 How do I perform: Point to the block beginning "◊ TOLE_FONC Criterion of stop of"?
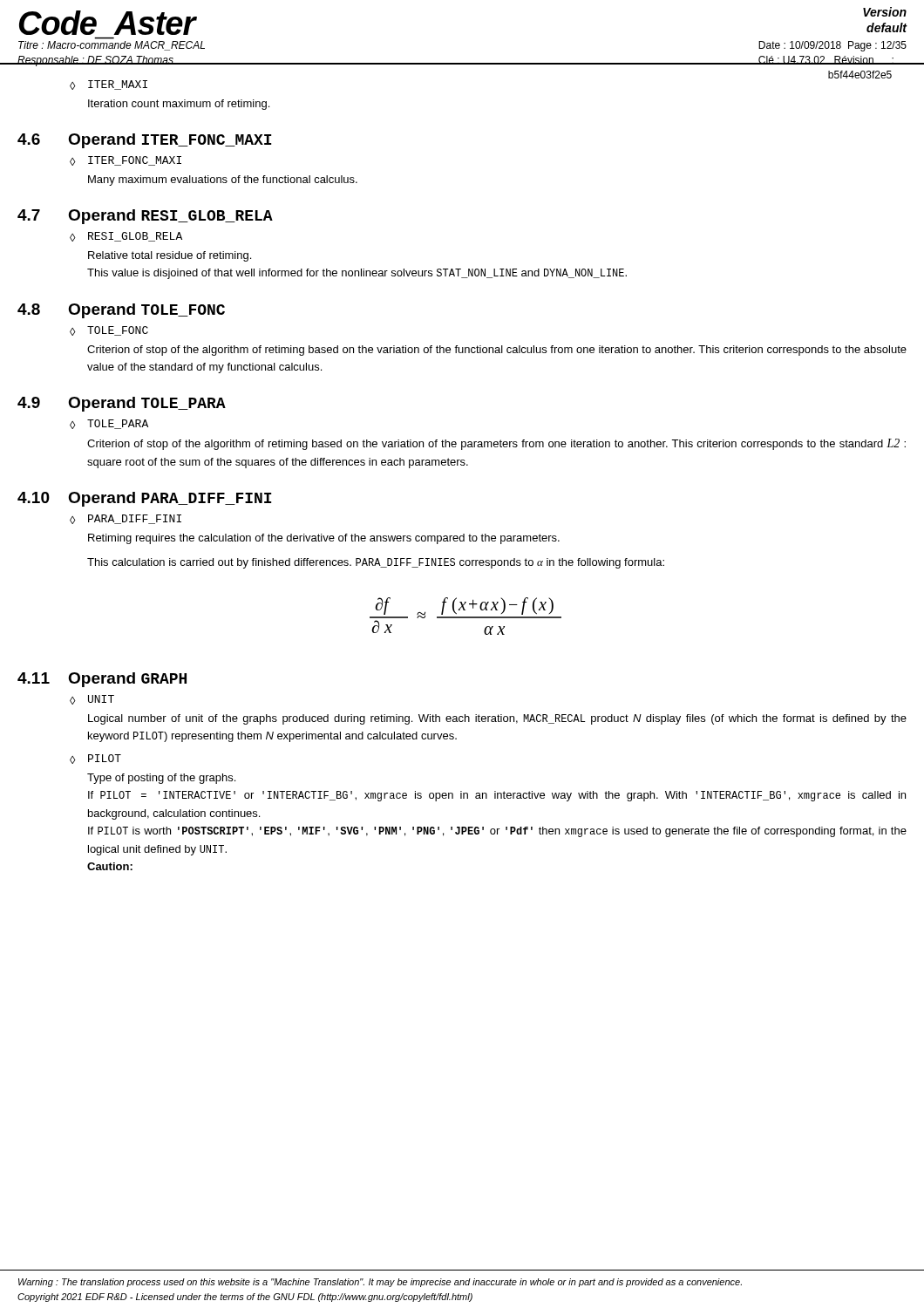coord(488,350)
